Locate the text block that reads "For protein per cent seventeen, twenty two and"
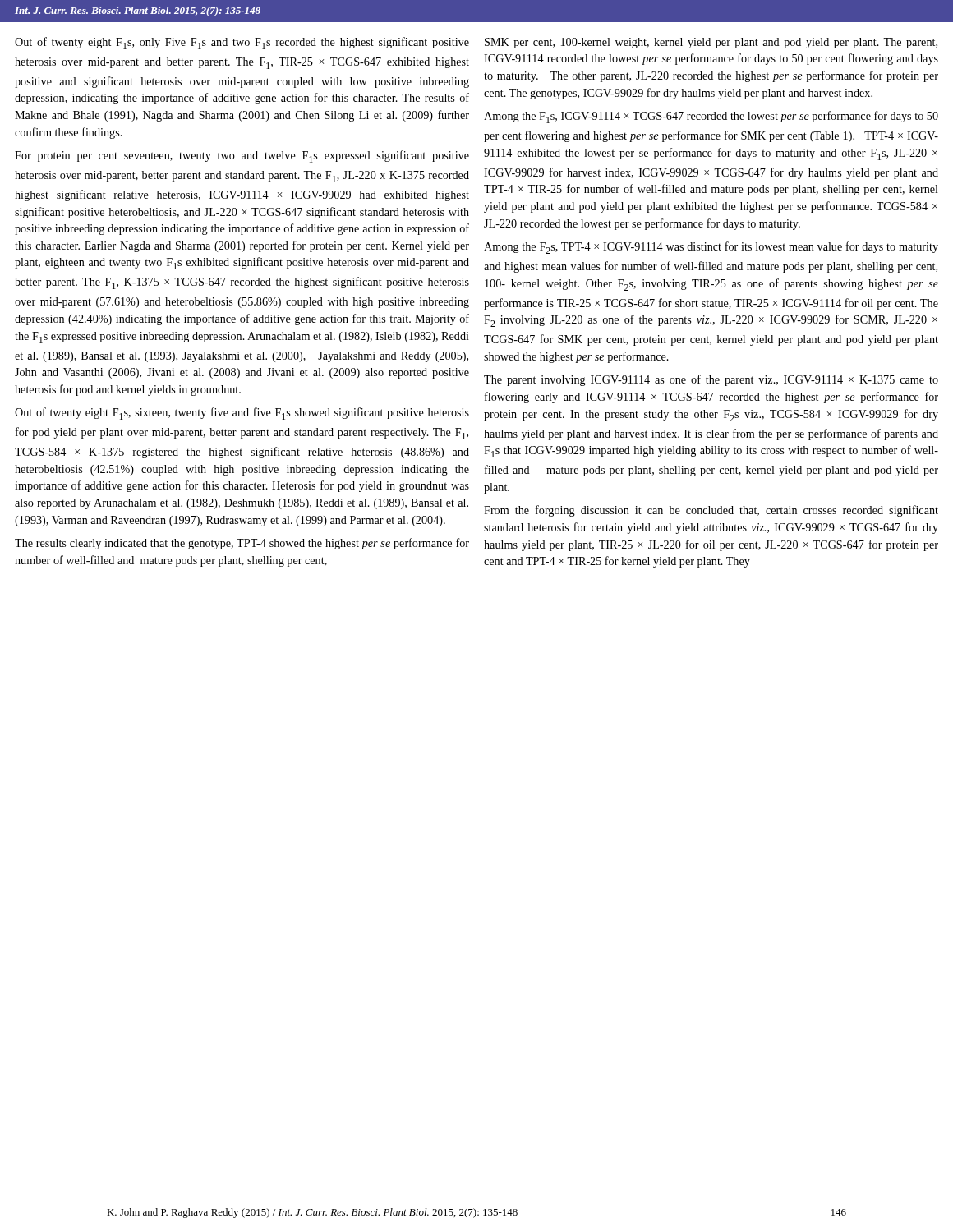This screenshot has height=1232, width=953. pyautogui.click(x=242, y=272)
